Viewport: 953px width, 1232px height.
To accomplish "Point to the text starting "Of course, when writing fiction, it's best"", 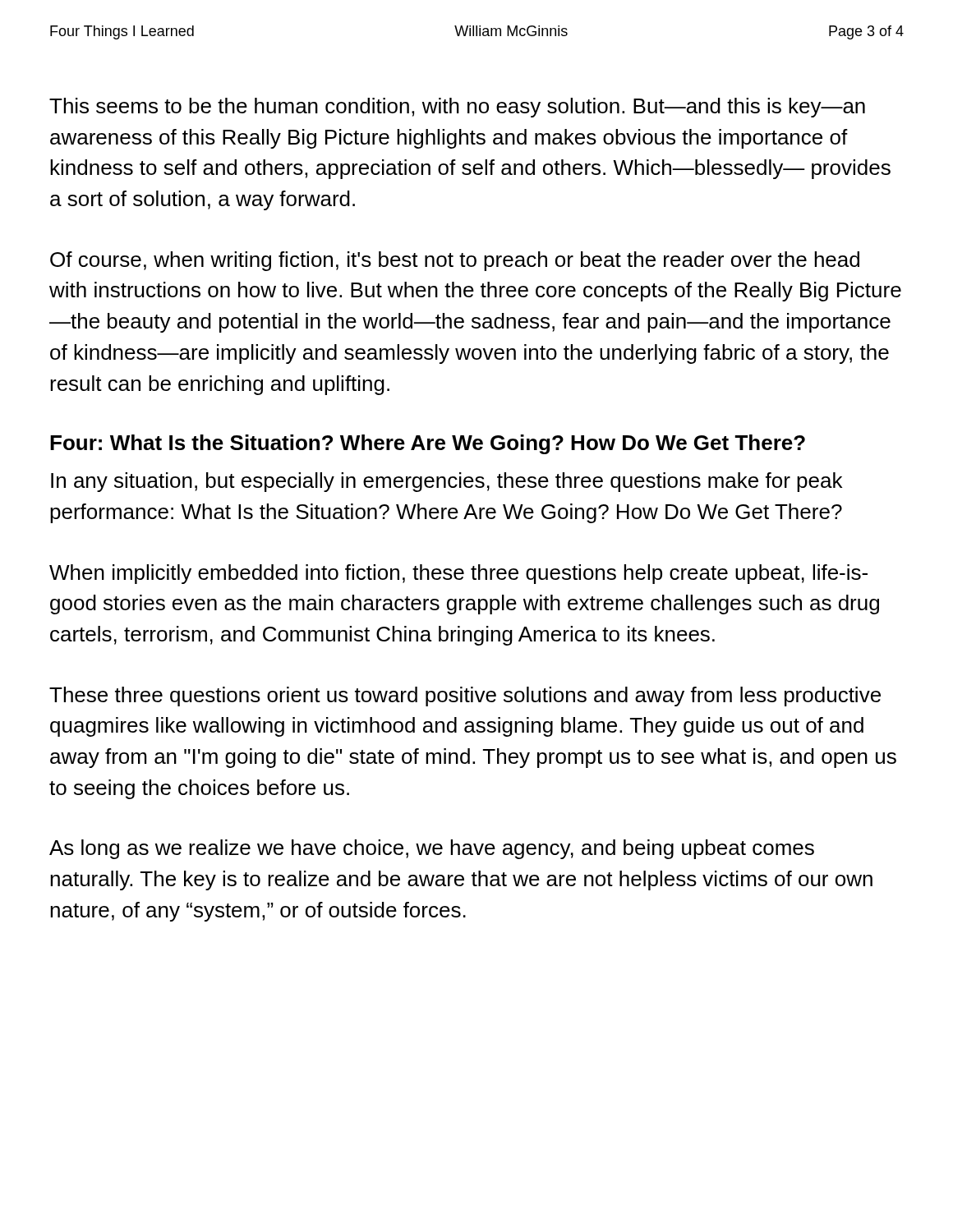I will pos(476,321).
